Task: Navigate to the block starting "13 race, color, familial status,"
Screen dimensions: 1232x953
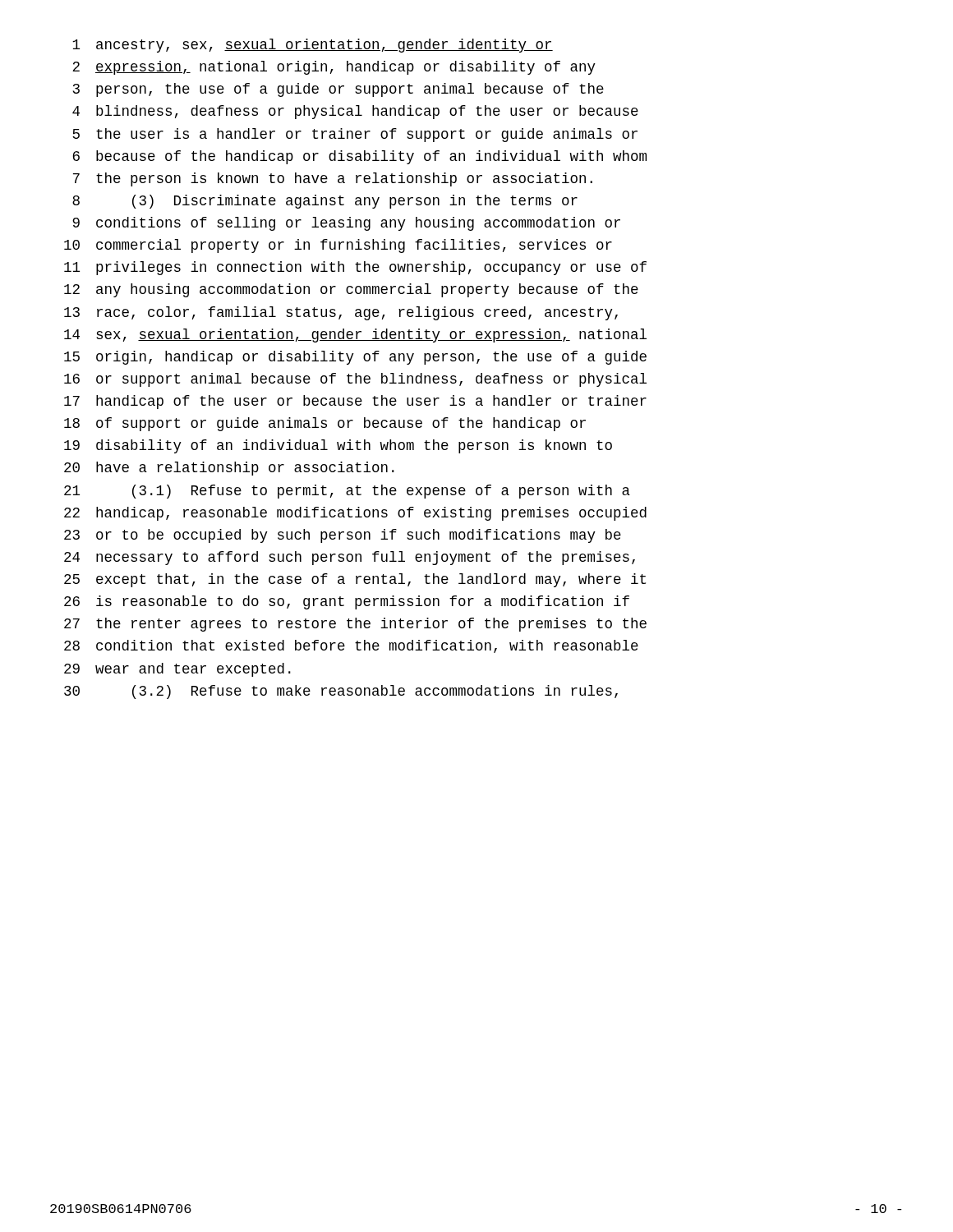Action: point(476,313)
